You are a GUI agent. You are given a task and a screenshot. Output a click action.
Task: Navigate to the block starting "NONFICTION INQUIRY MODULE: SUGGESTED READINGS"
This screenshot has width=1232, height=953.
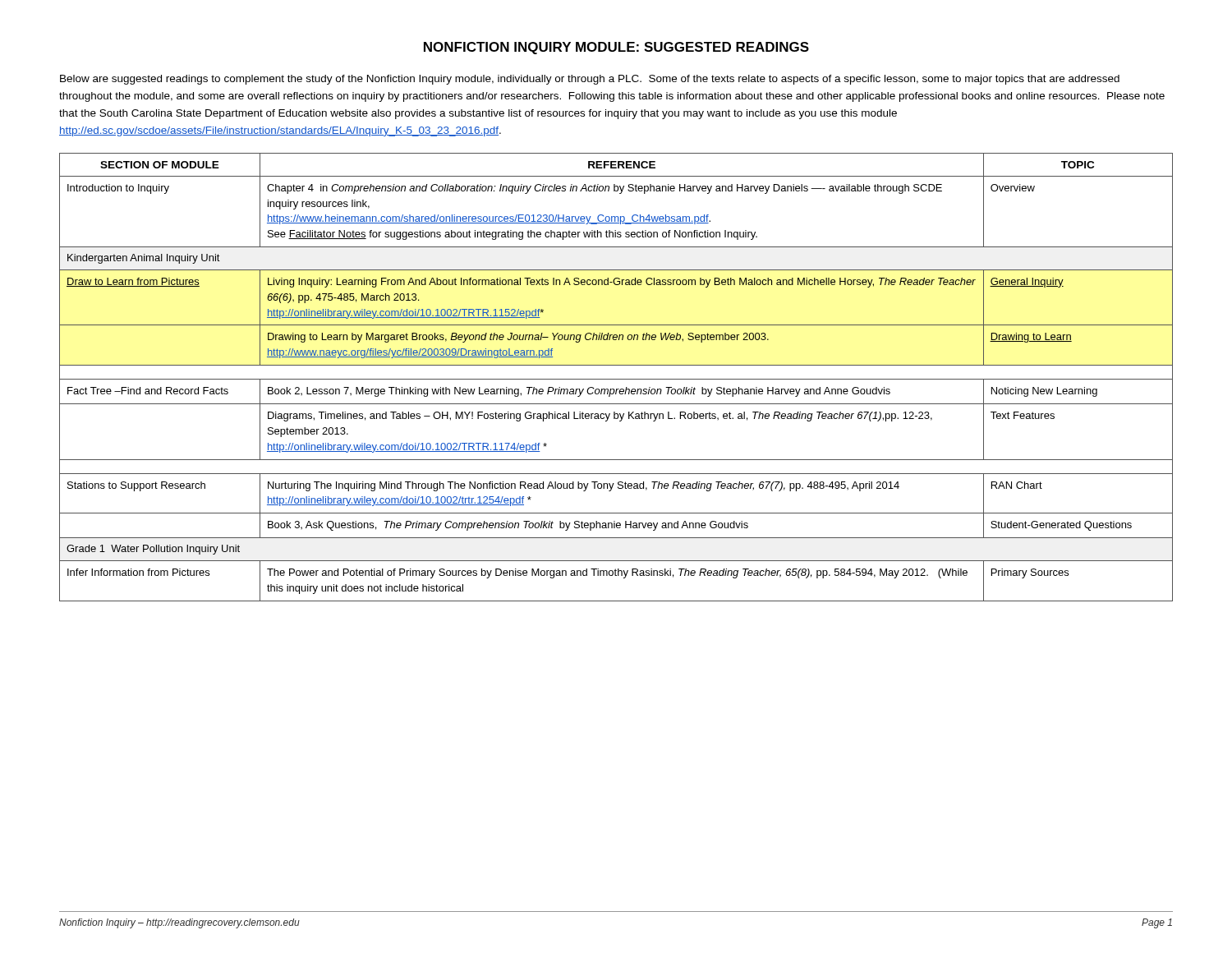click(616, 47)
